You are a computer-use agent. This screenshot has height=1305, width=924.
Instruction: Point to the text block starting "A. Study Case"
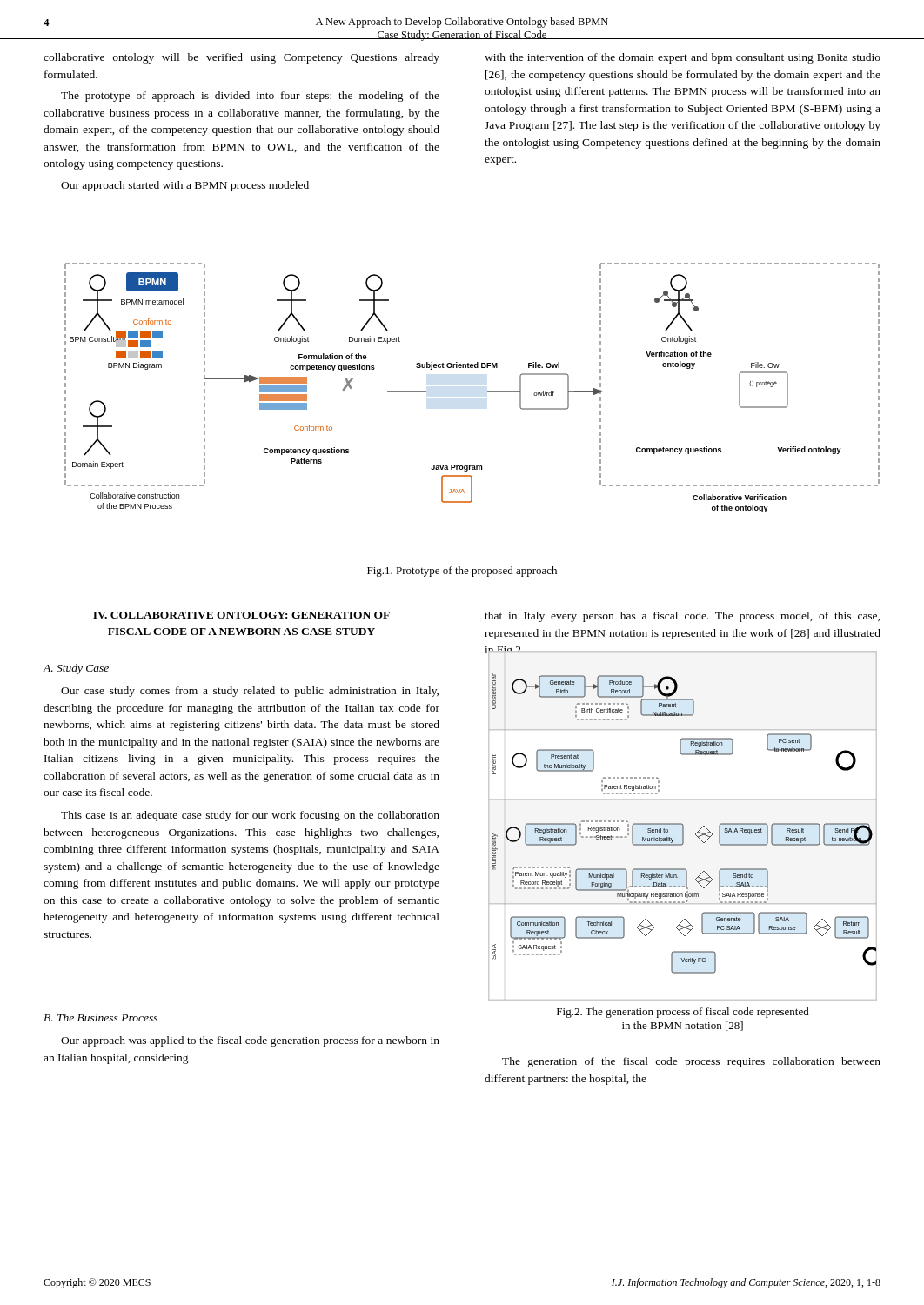pyautogui.click(x=76, y=668)
